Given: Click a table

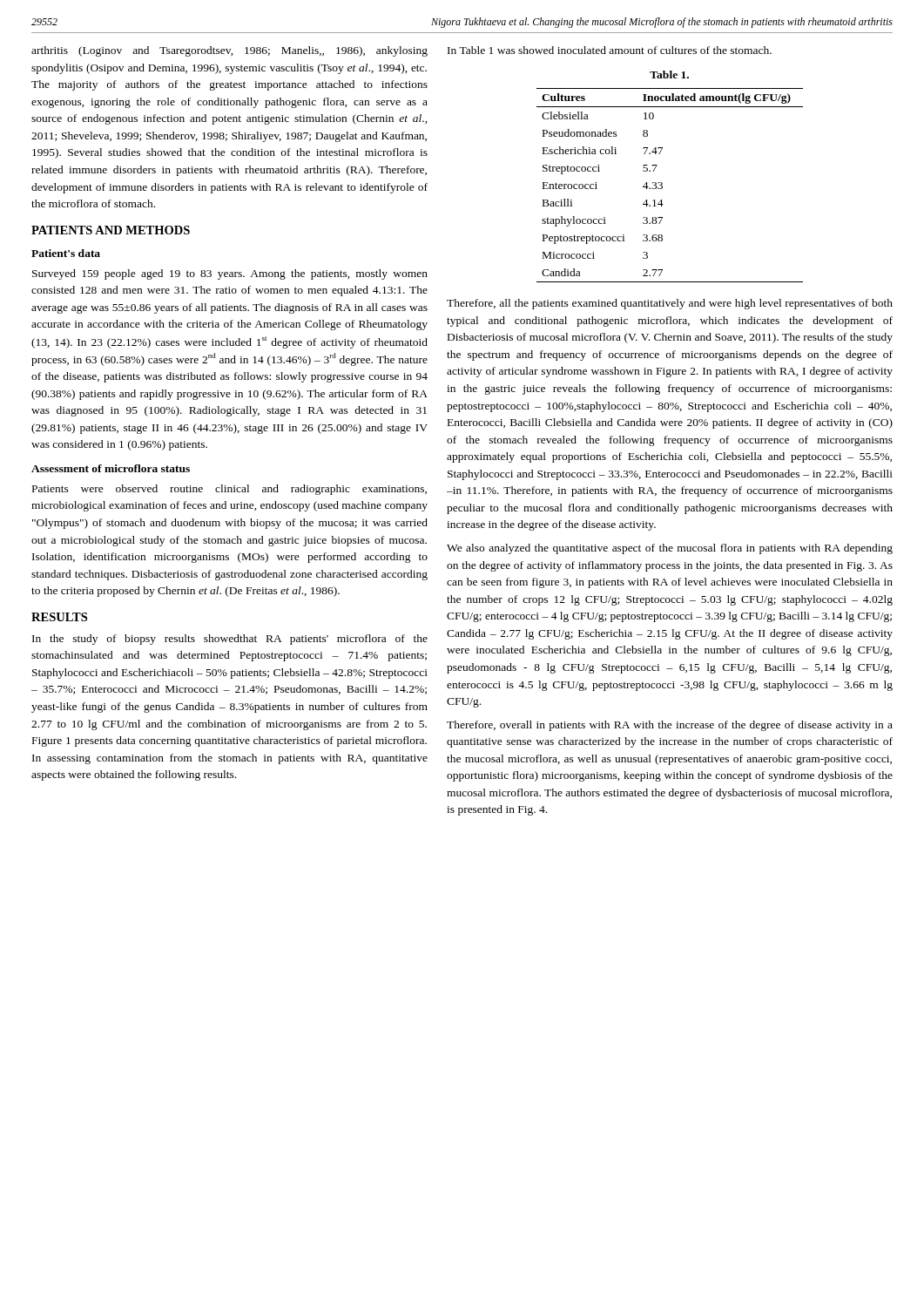Looking at the screenshot, I should [670, 185].
